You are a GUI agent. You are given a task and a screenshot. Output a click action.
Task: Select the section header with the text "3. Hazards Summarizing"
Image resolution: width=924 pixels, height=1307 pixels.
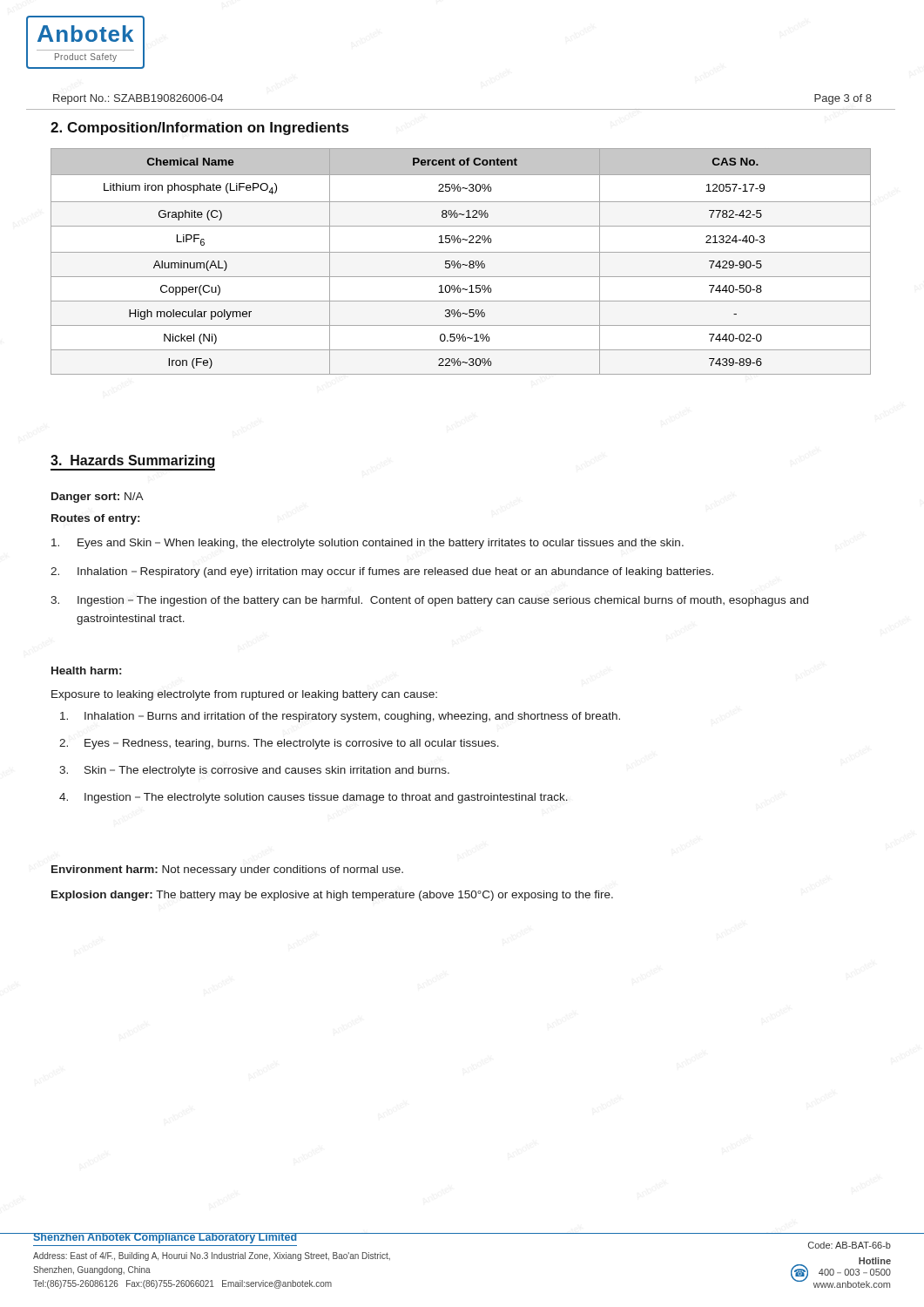(x=133, y=461)
